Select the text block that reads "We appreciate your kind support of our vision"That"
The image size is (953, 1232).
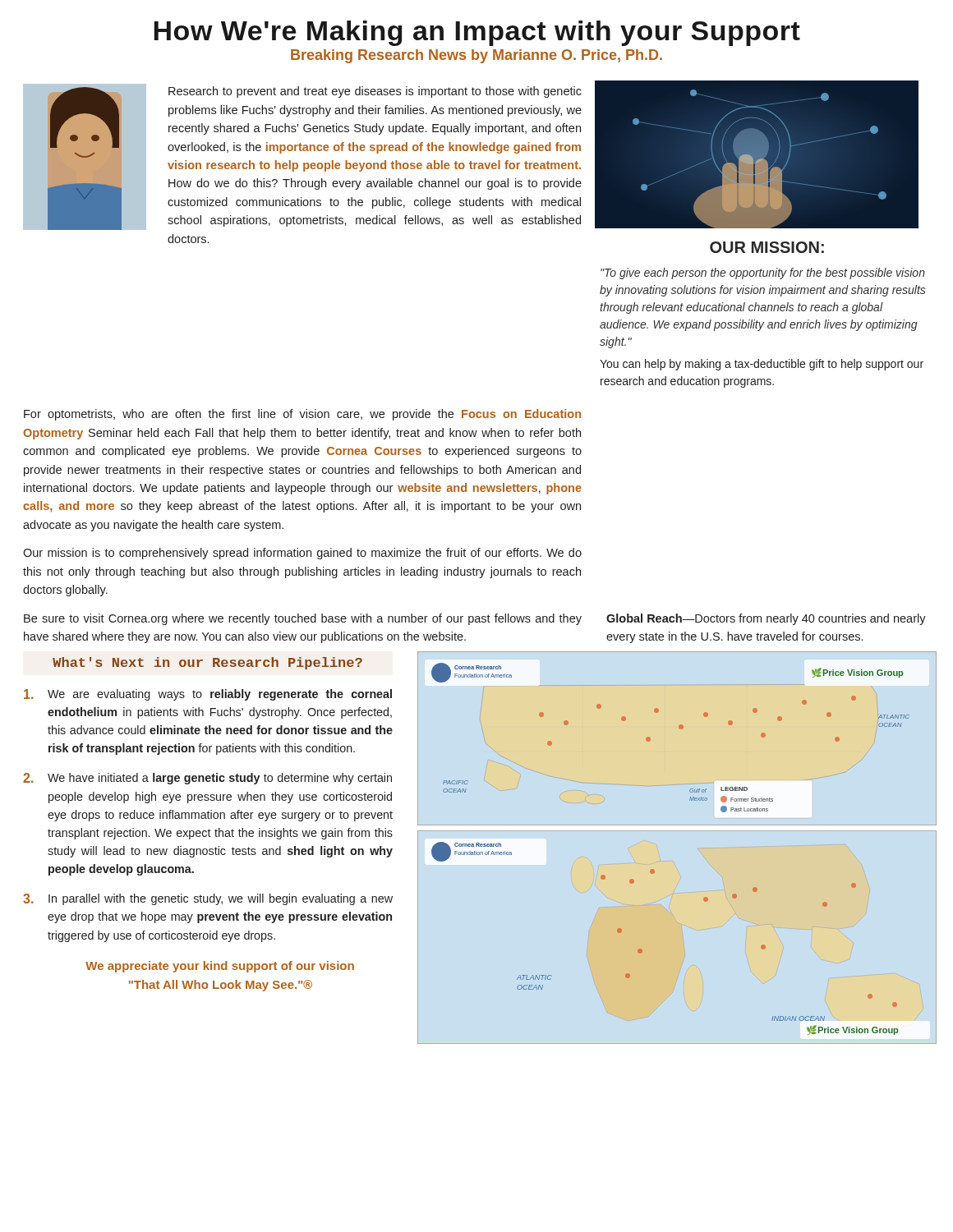(220, 975)
